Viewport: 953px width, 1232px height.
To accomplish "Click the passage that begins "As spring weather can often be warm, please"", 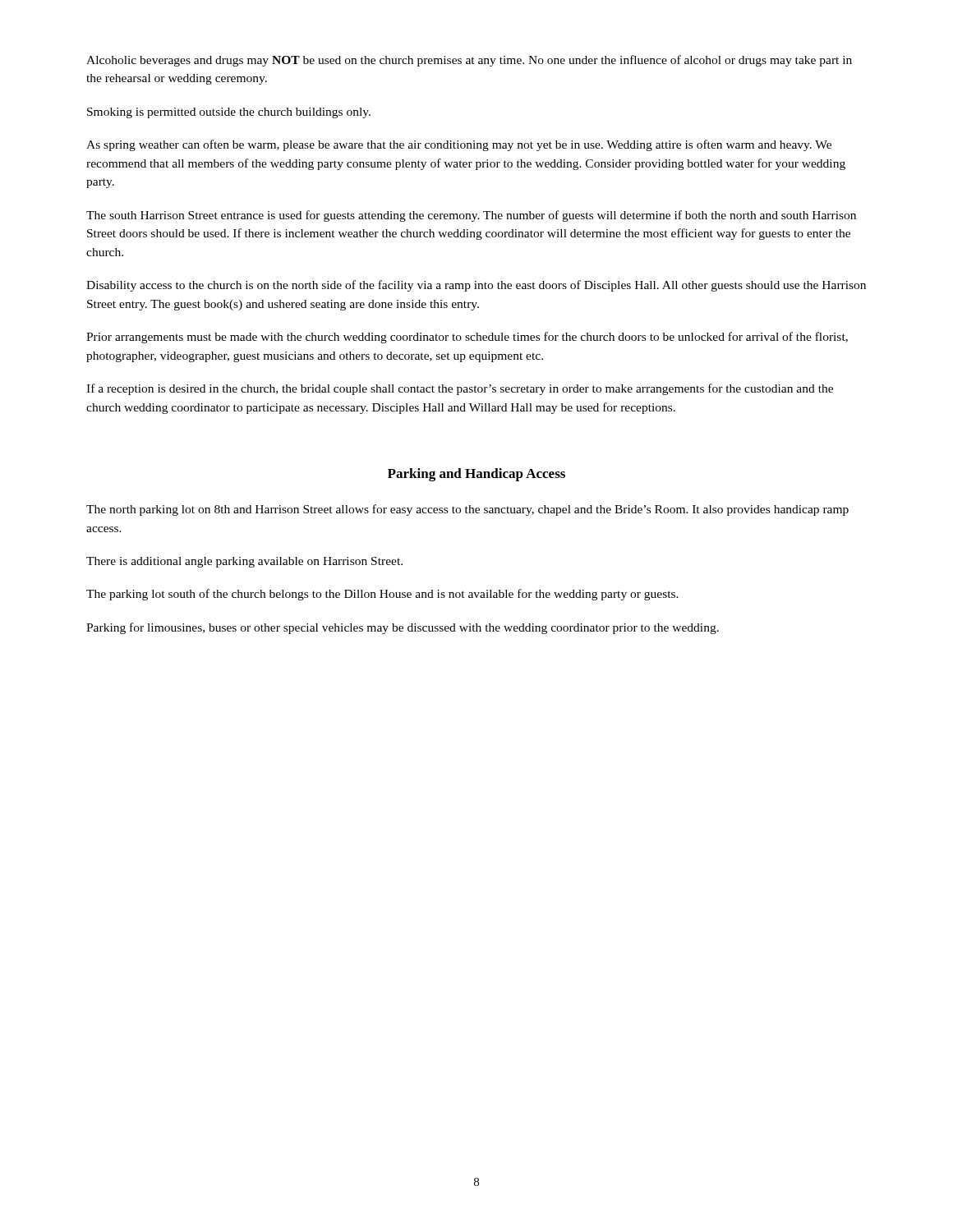I will [x=466, y=163].
